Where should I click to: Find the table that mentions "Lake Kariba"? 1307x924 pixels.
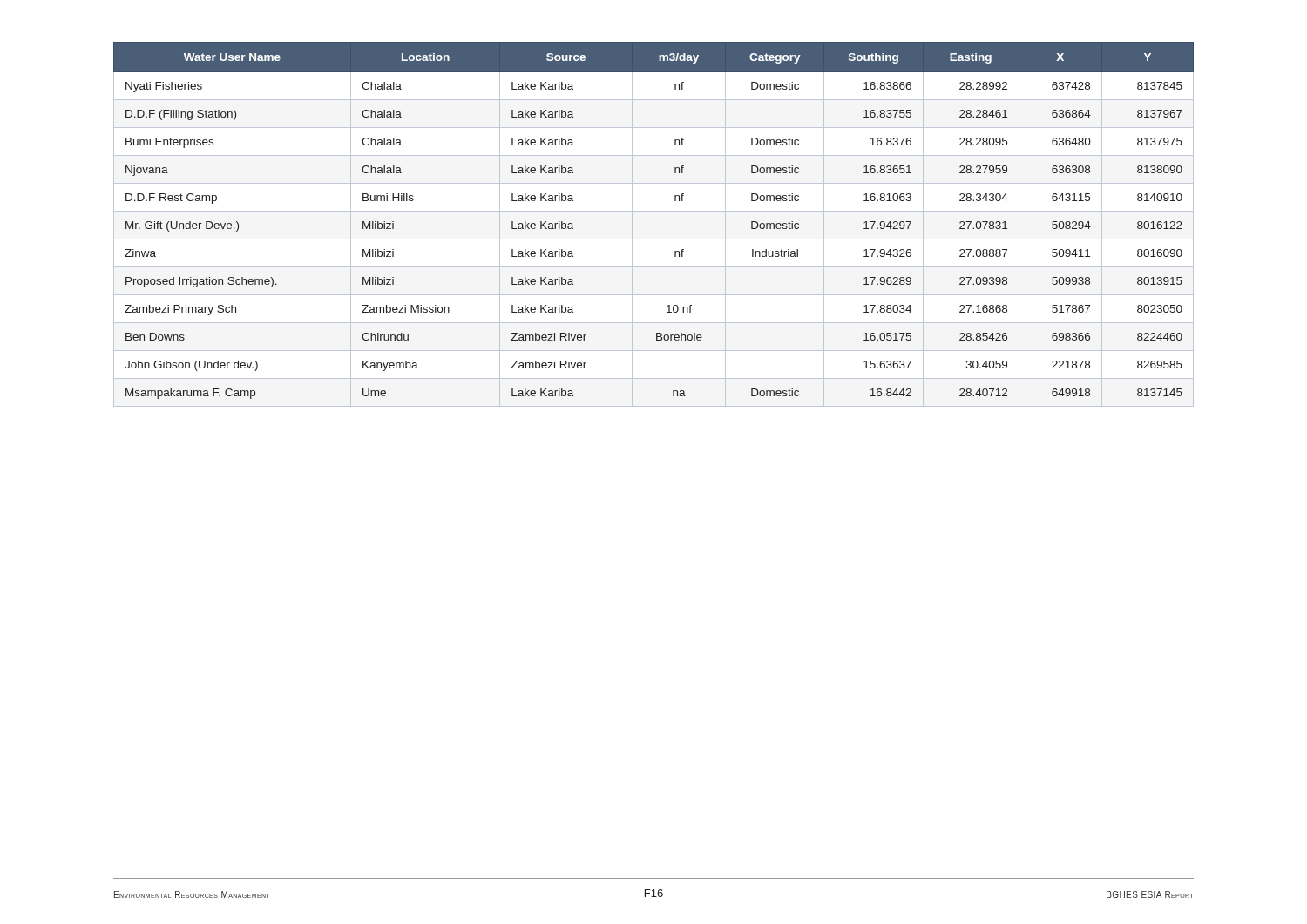click(x=654, y=224)
